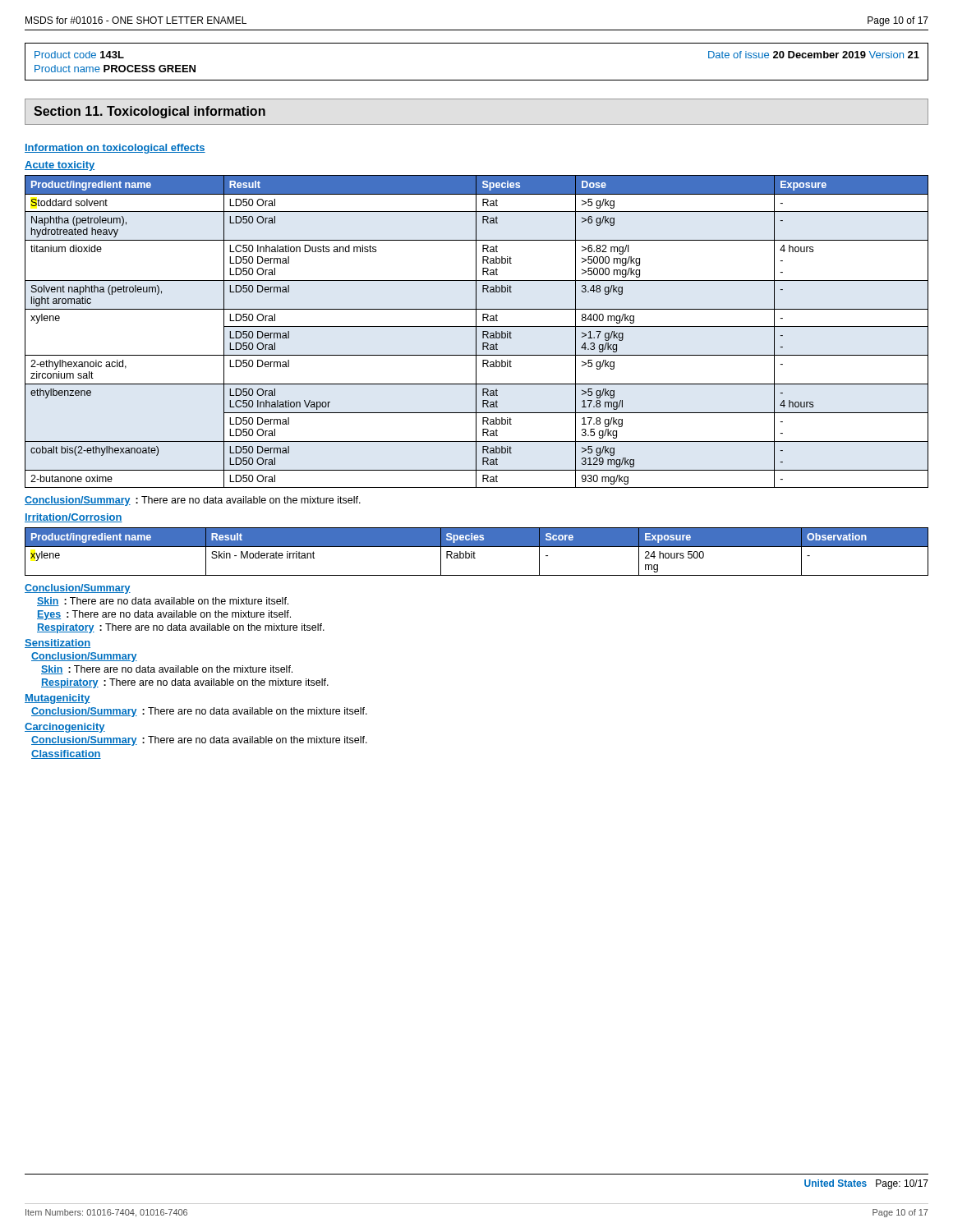This screenshot has width=953, height=1232.
Task: Navigate to the text block starting "Conclusion/Summary Skin : There are no"
Action: tap(78, 589)
